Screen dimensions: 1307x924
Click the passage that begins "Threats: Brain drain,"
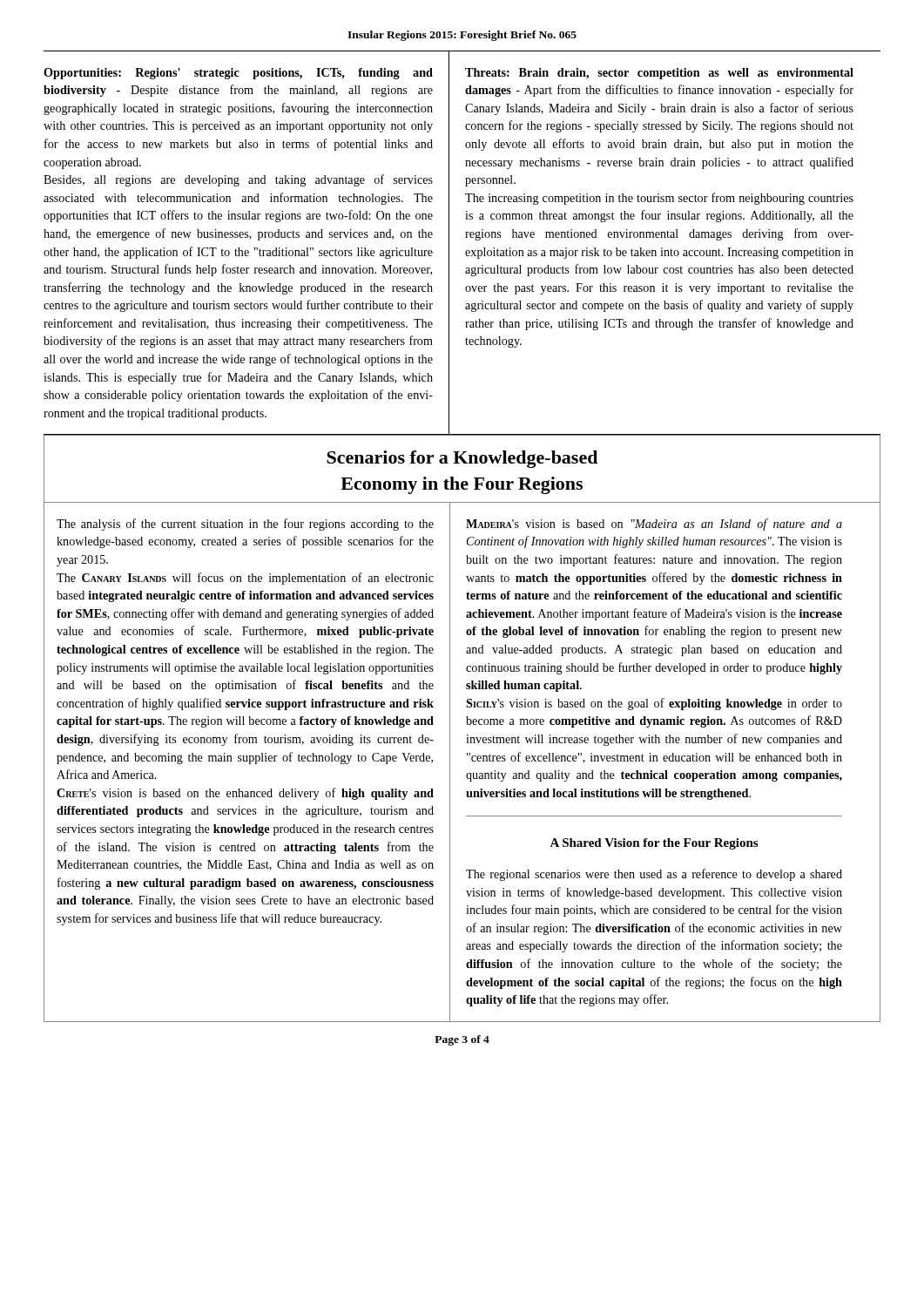659,126
